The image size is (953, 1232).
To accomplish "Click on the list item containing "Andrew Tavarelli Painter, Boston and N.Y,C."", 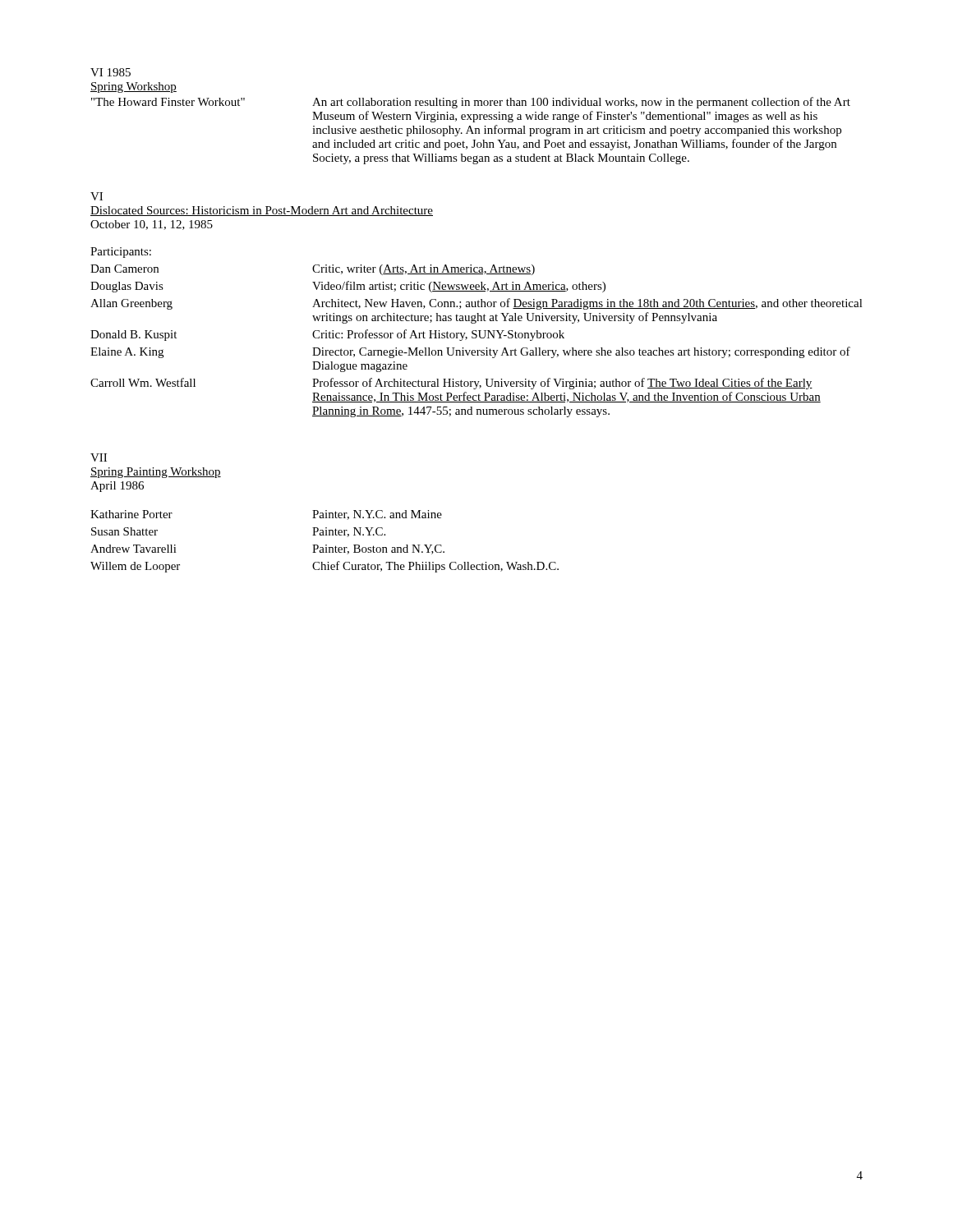I will tap(125, 549).
